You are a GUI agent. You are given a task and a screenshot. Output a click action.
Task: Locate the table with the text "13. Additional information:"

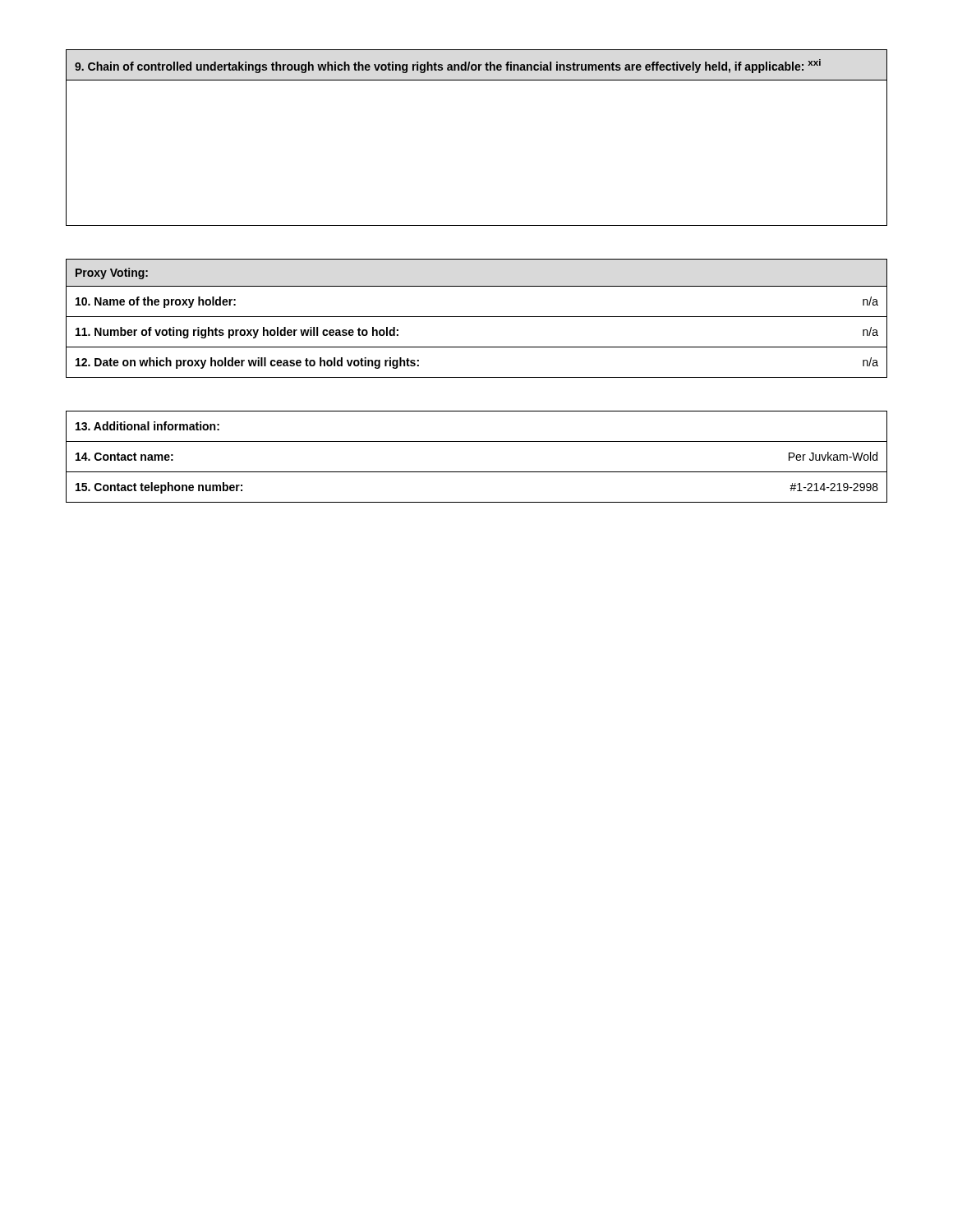[x=476, y=456]
